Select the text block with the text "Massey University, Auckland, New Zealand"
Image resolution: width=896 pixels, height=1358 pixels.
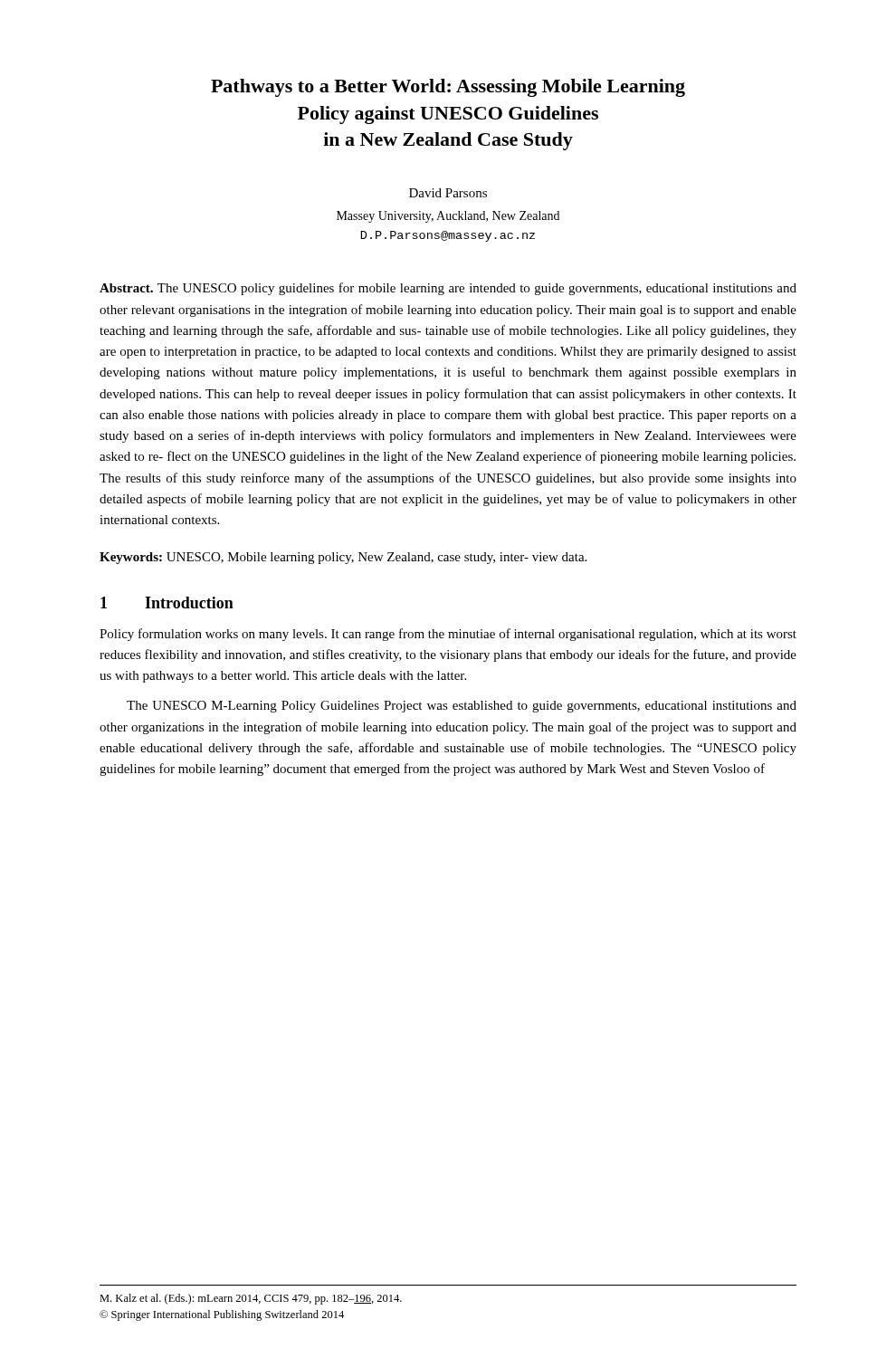[x=448, y=226]
